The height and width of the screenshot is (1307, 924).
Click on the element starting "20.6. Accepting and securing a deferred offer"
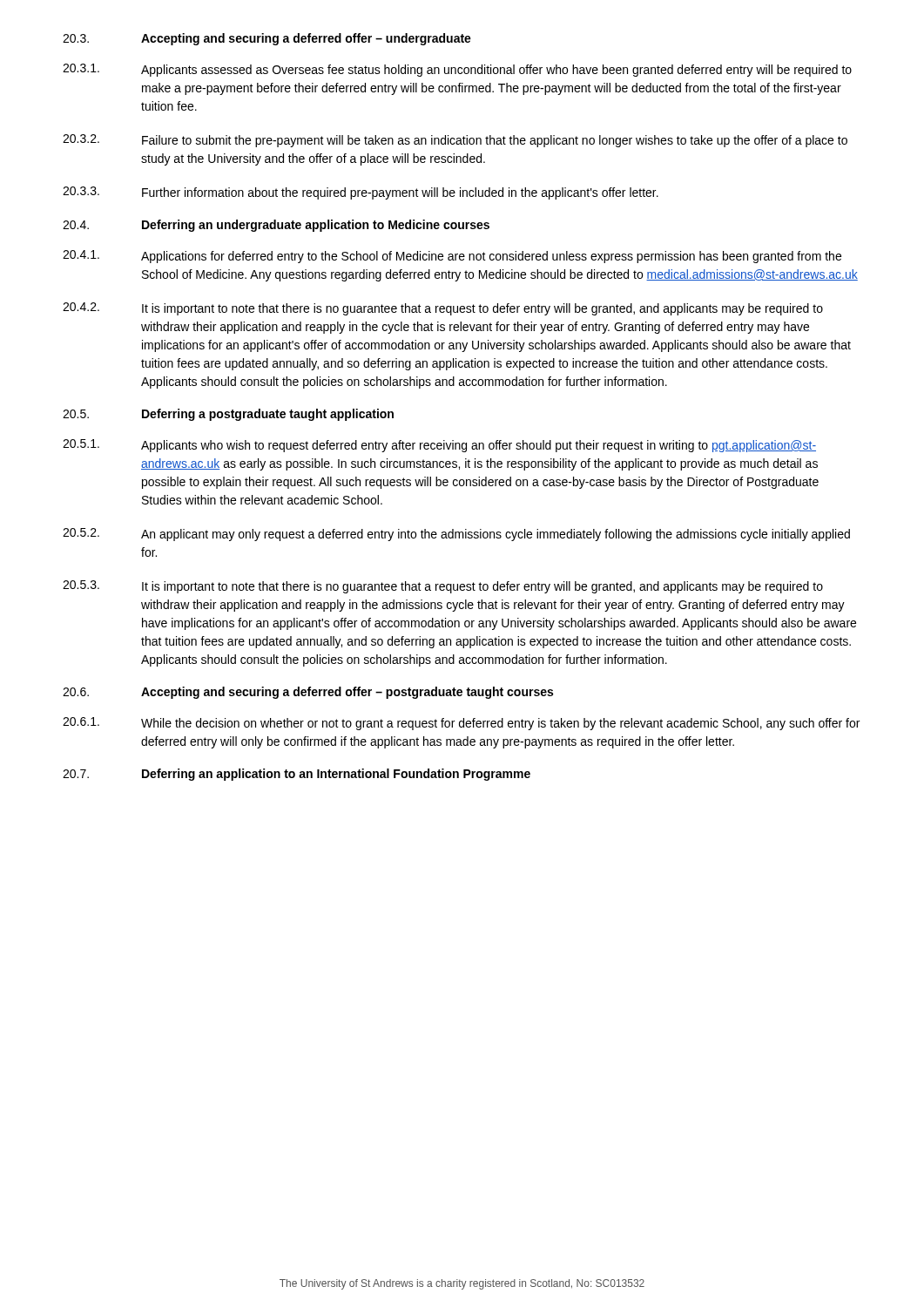[x=462, y=692]
